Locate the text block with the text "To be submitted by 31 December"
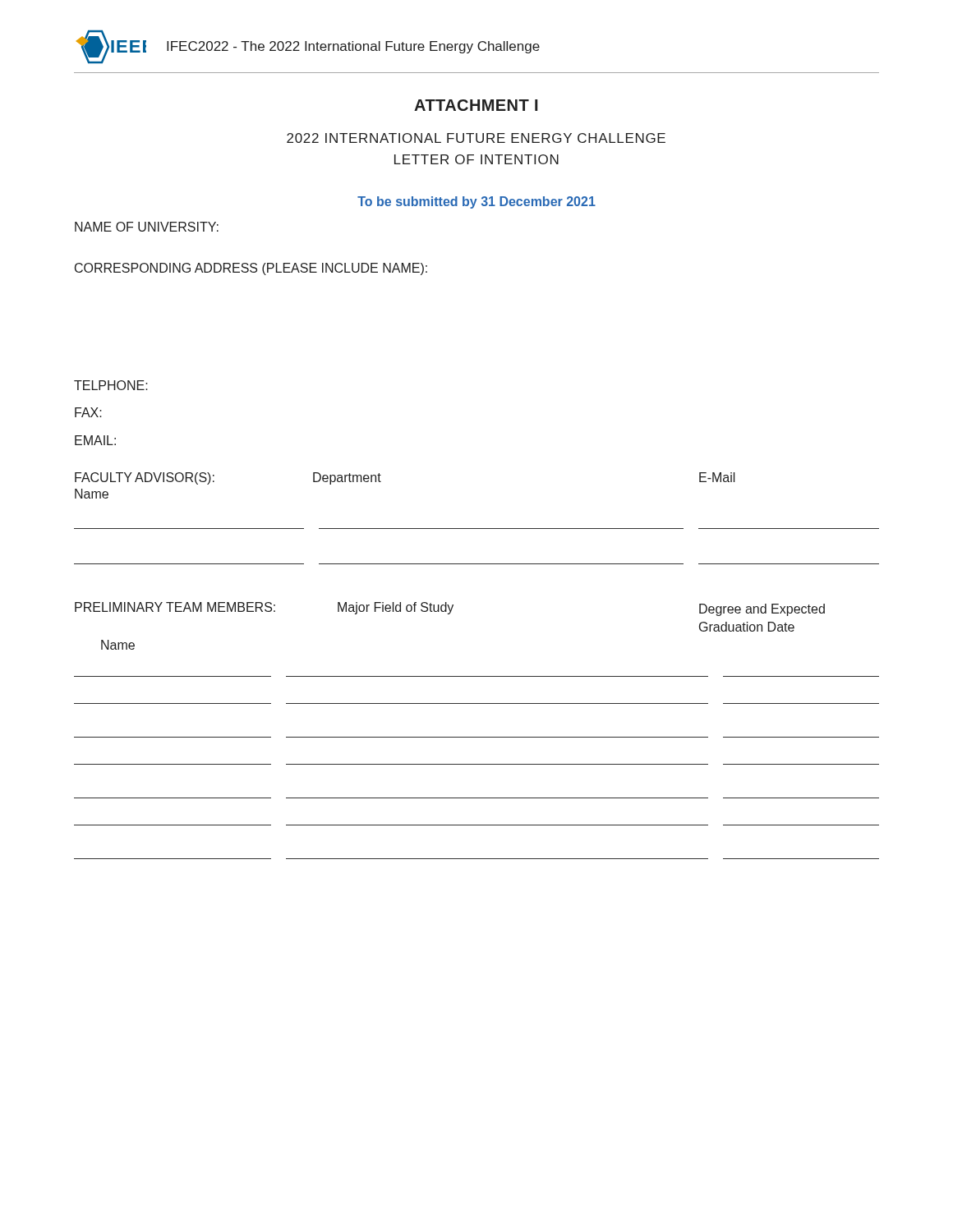Viewport: 953px width, 1232px height. coord(476,201)
